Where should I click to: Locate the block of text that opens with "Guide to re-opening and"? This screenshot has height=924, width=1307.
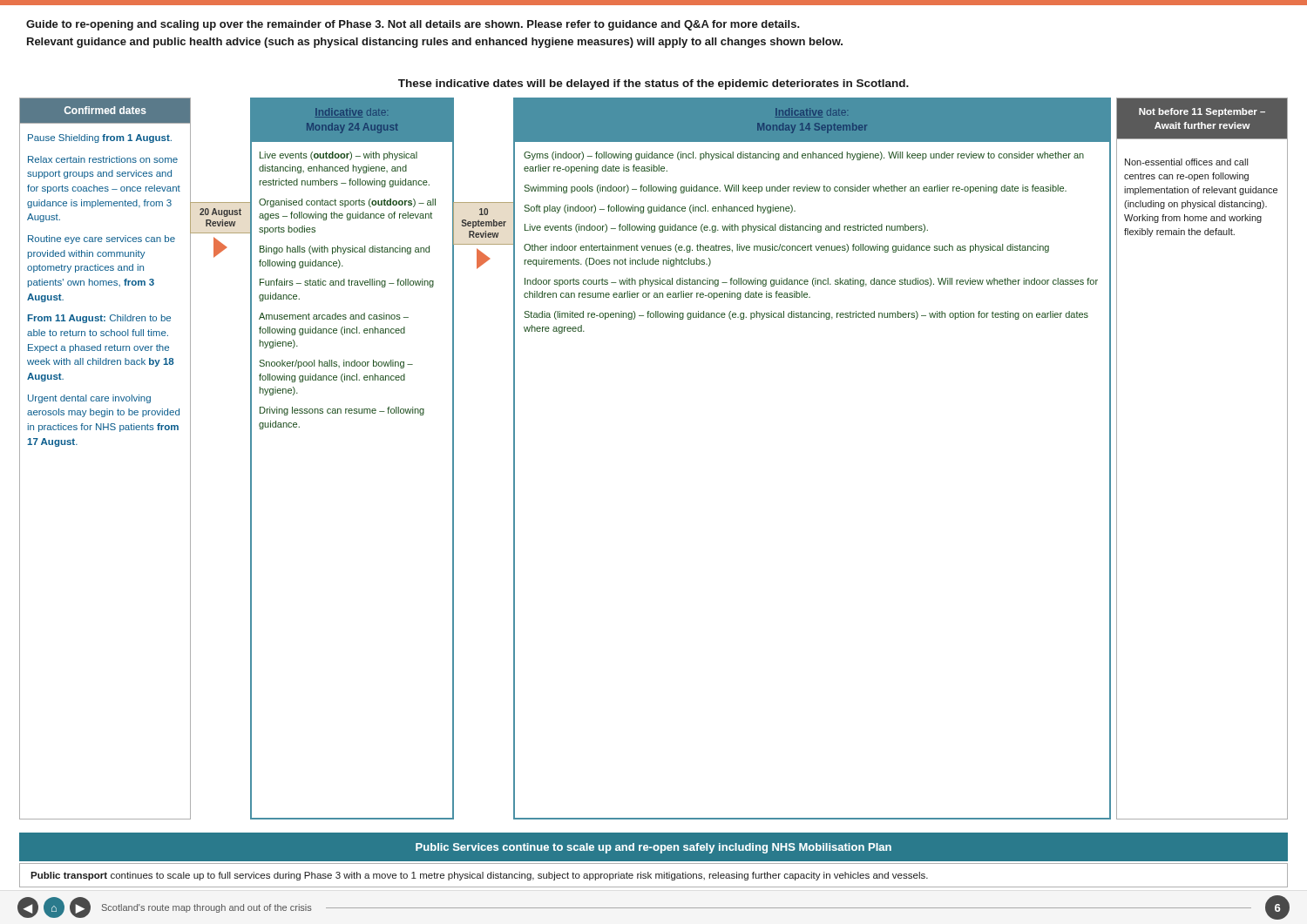pyautogui.click(x=435, y=32)
